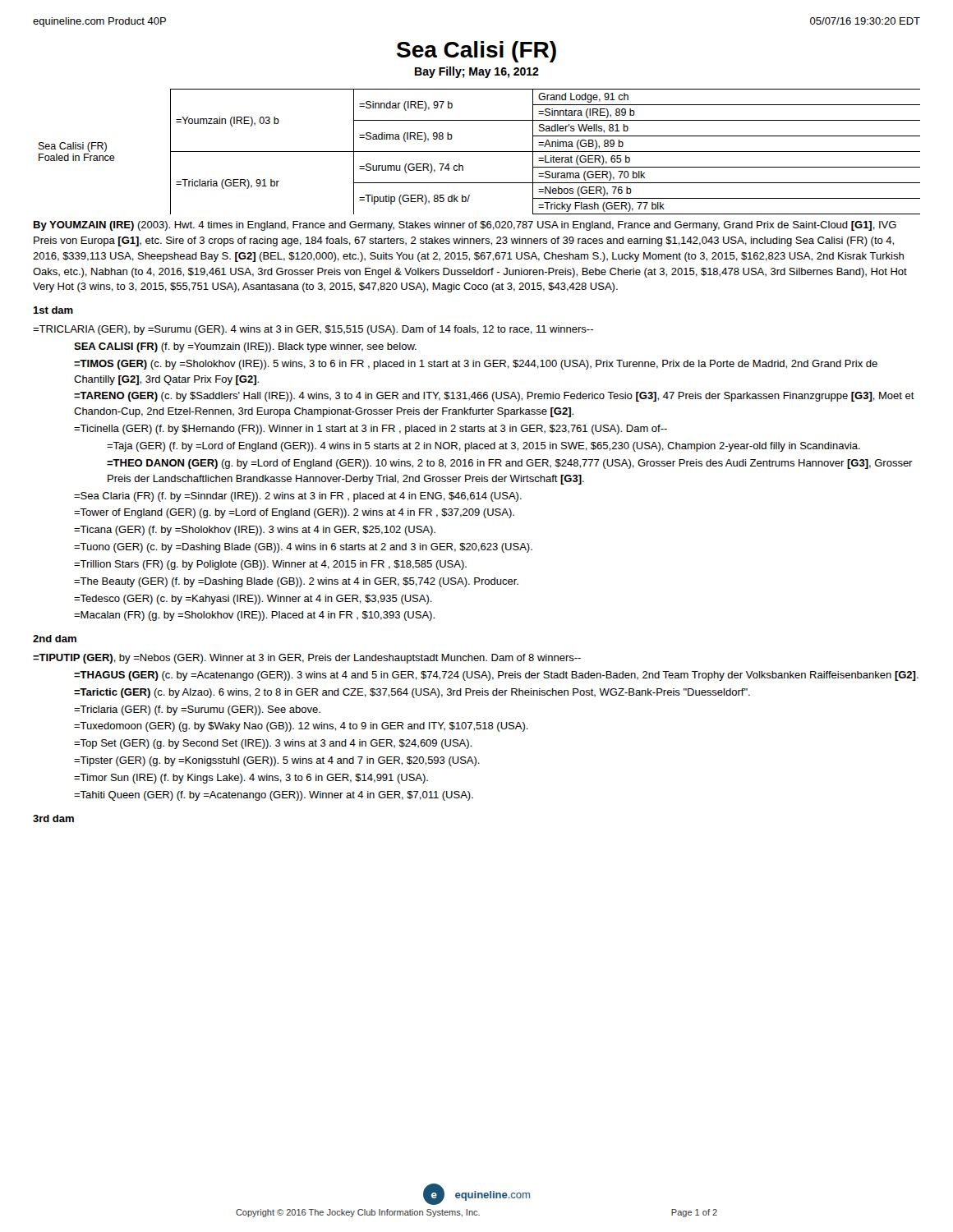Select the region starting "=The Beauty (GER) (f. by"
953x1232 pixels.
click(x=297, y=581)
